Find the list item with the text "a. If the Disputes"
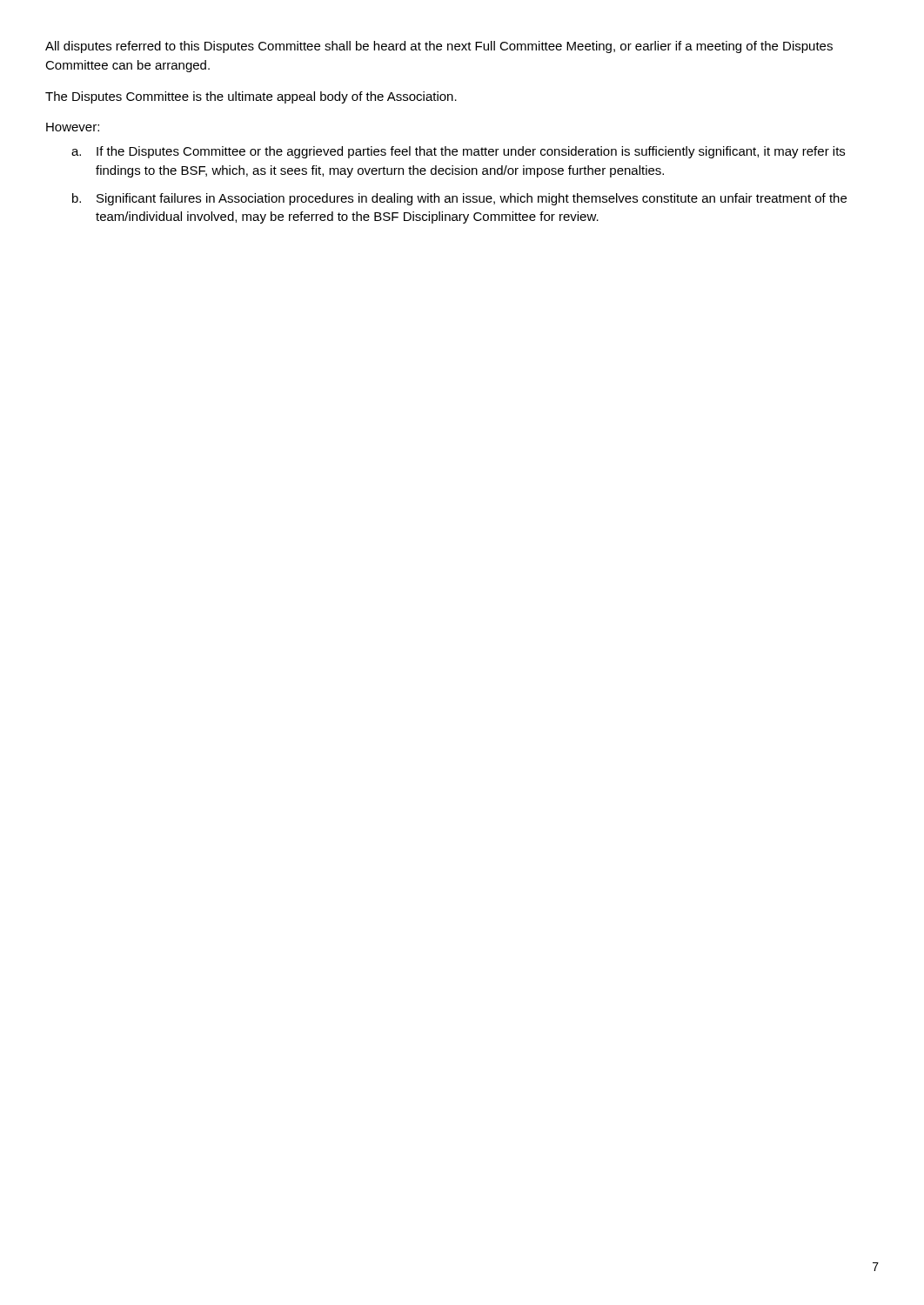 [475, 161]
